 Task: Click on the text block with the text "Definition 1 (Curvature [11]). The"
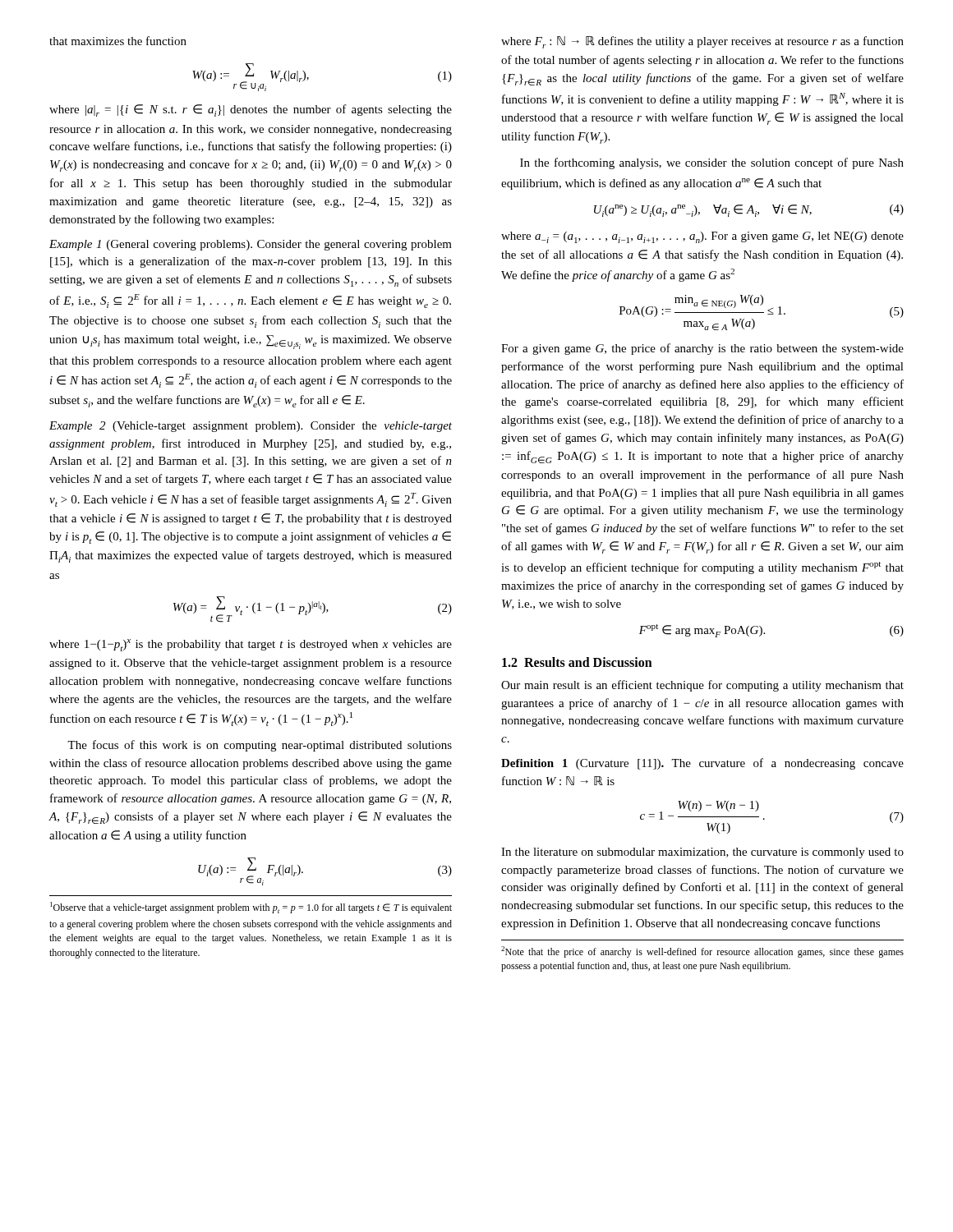(702, 773)
